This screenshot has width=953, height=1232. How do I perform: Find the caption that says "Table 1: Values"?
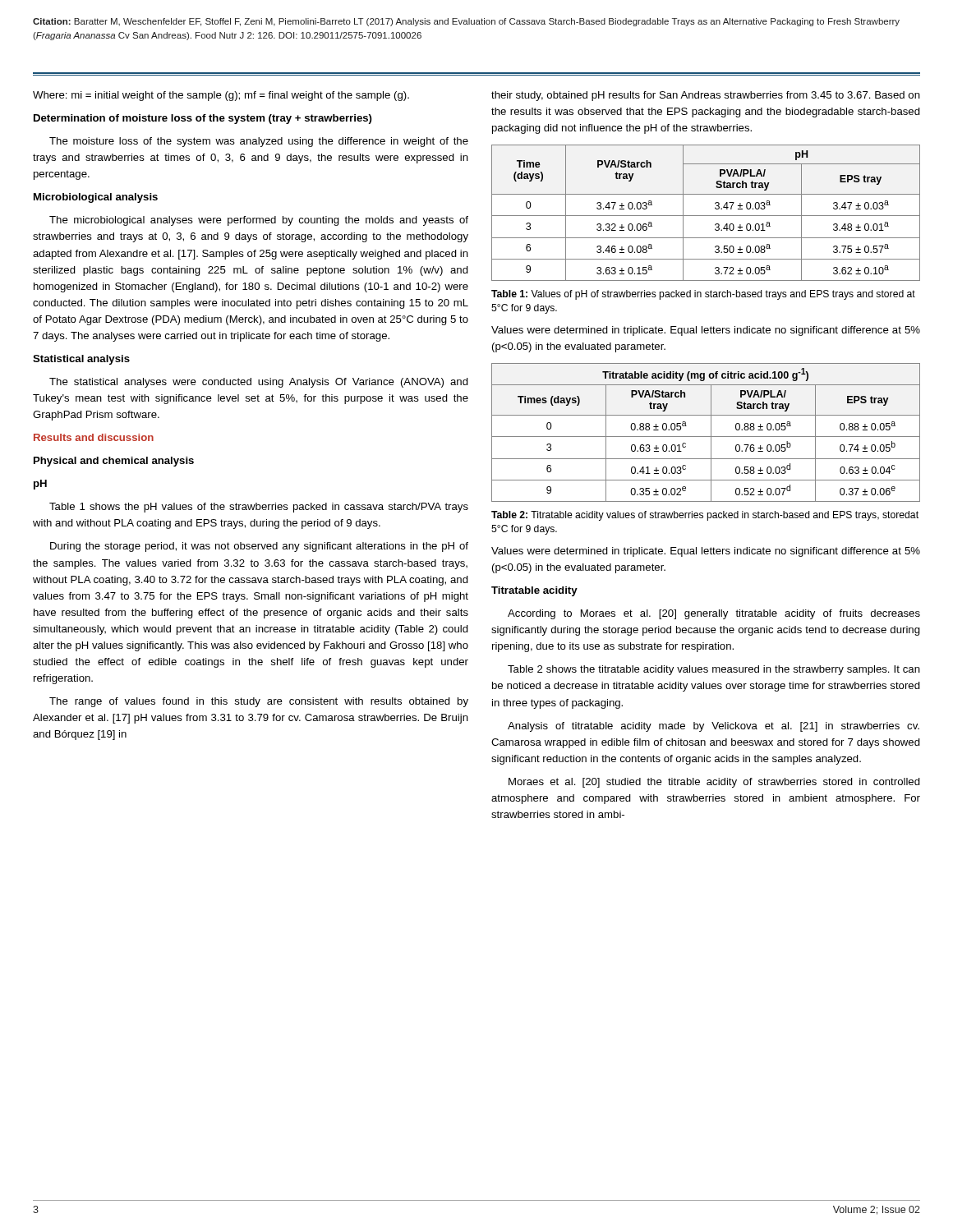[x=703, y=301]
